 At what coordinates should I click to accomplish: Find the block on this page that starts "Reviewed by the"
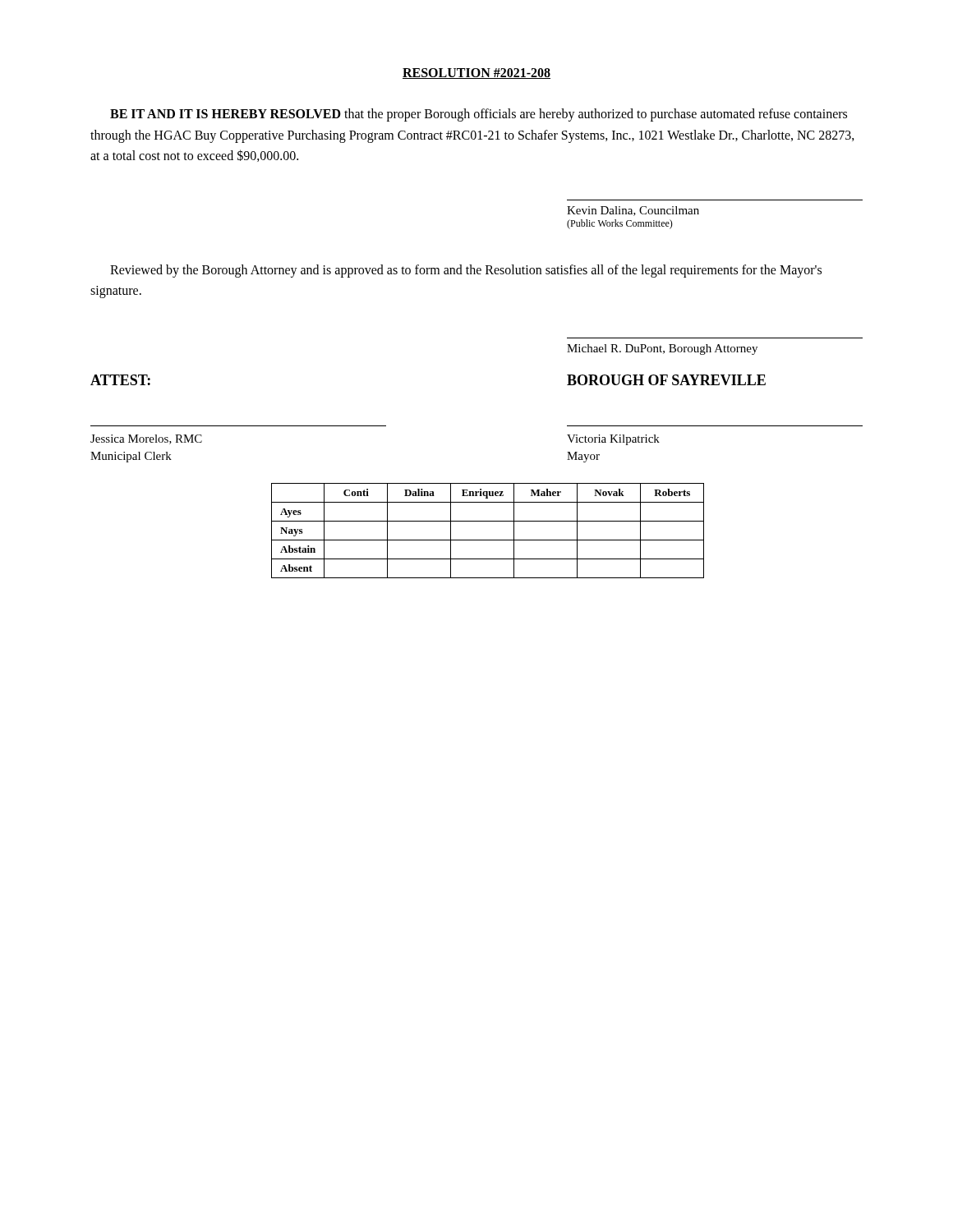click(456, 280)
